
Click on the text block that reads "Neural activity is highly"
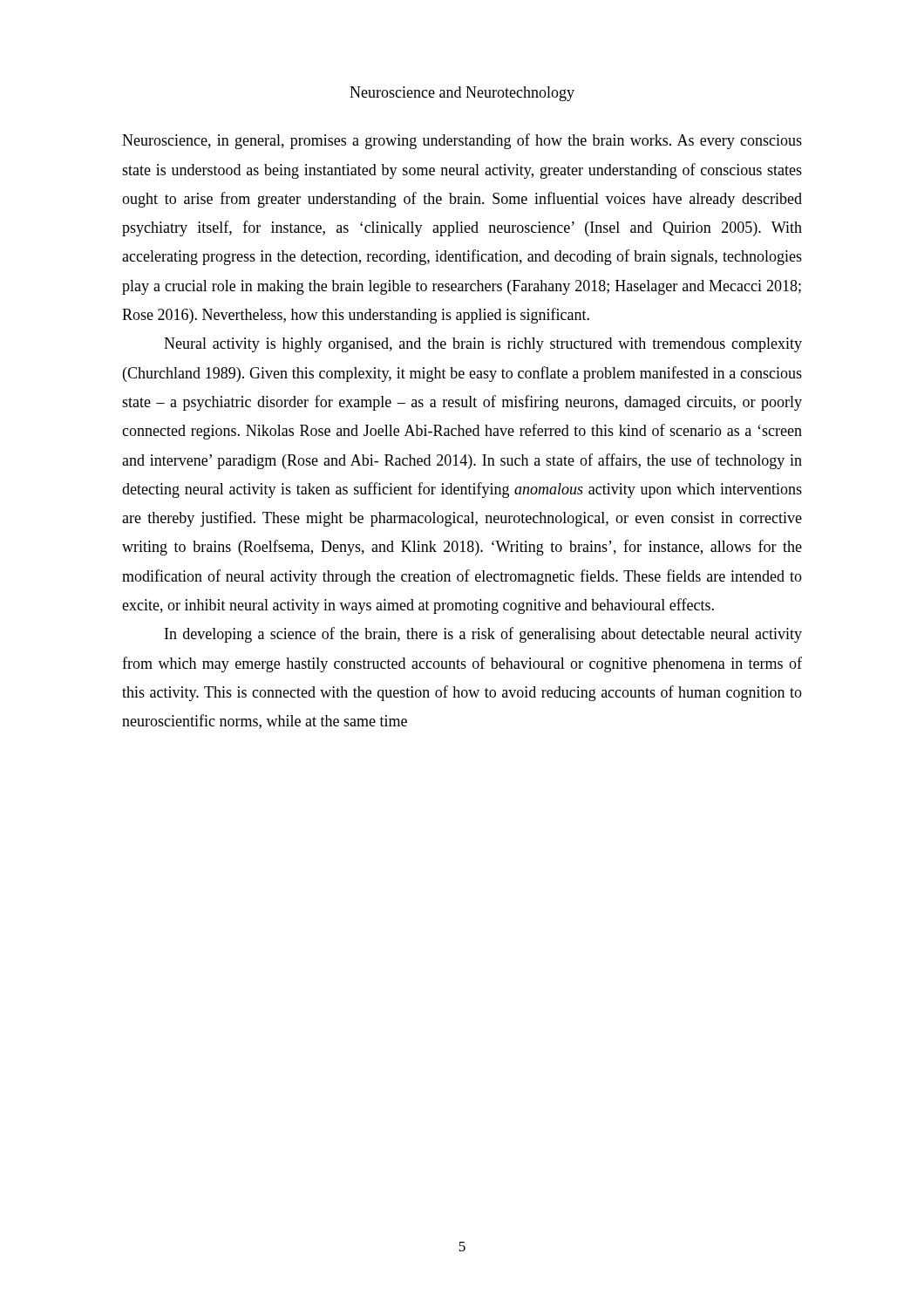[462, 475]
